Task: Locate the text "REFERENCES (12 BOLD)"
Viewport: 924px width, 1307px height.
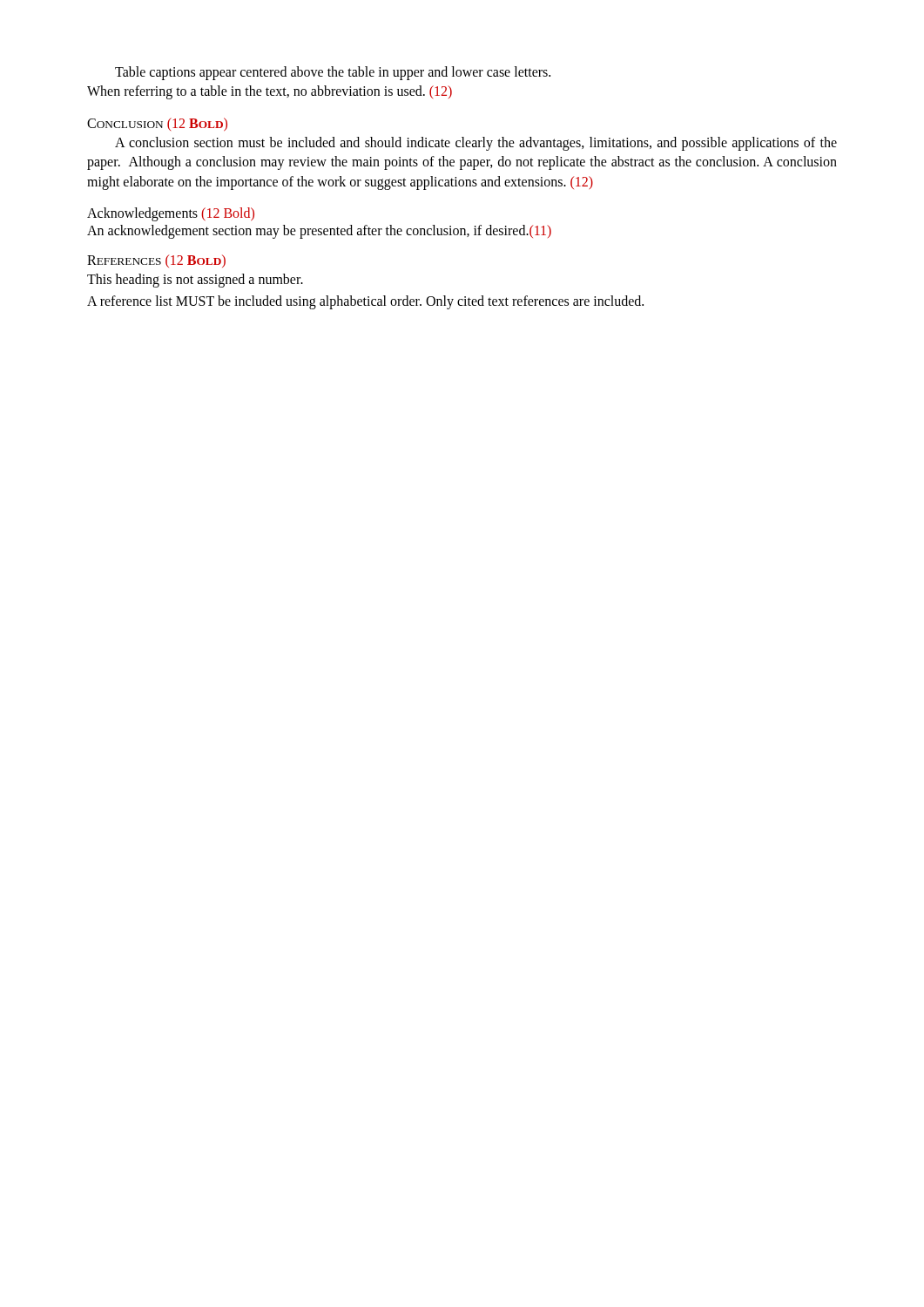Action: point(157,260)
